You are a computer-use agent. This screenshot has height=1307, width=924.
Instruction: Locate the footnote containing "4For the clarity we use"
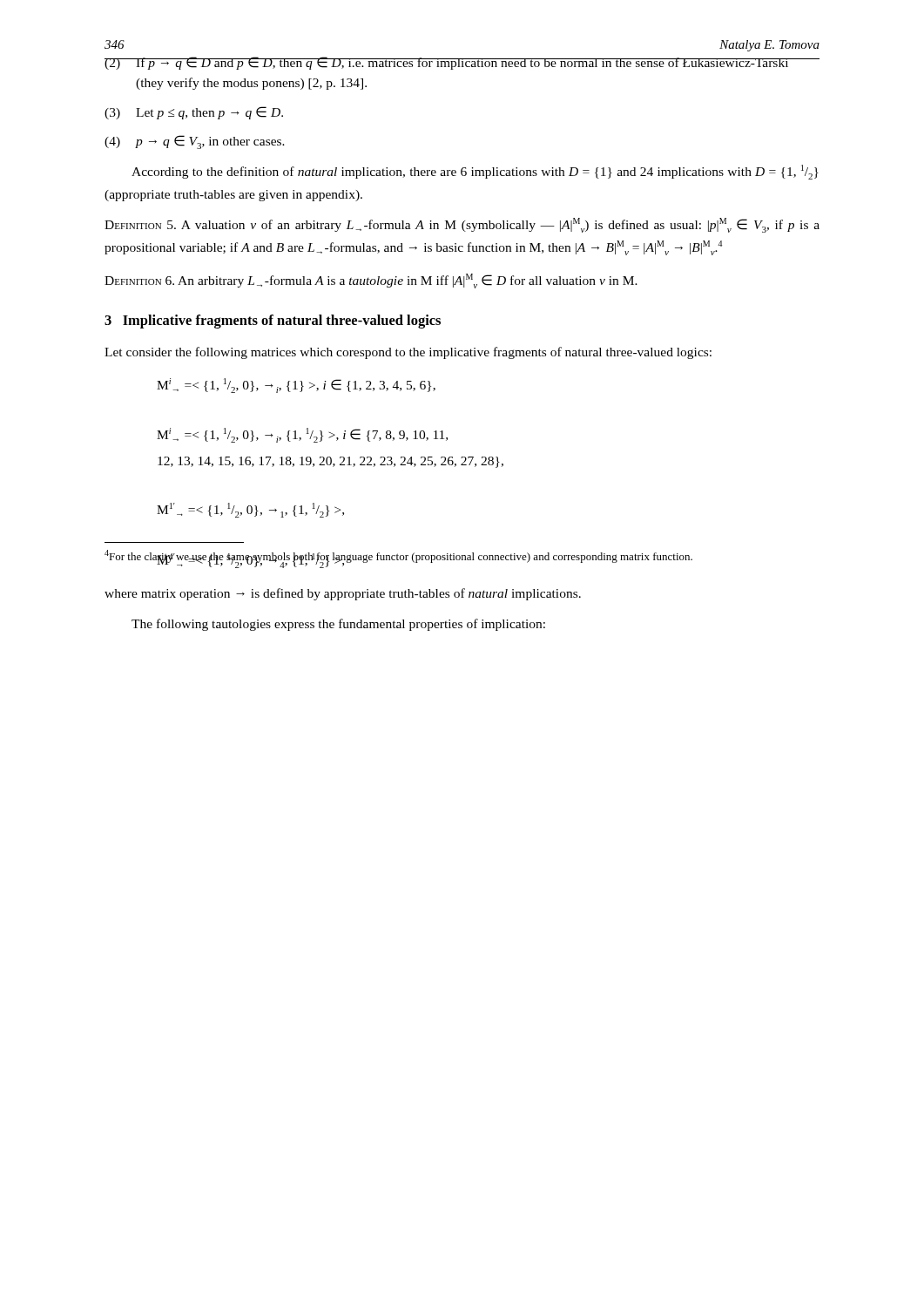click(x=399, y=556)
